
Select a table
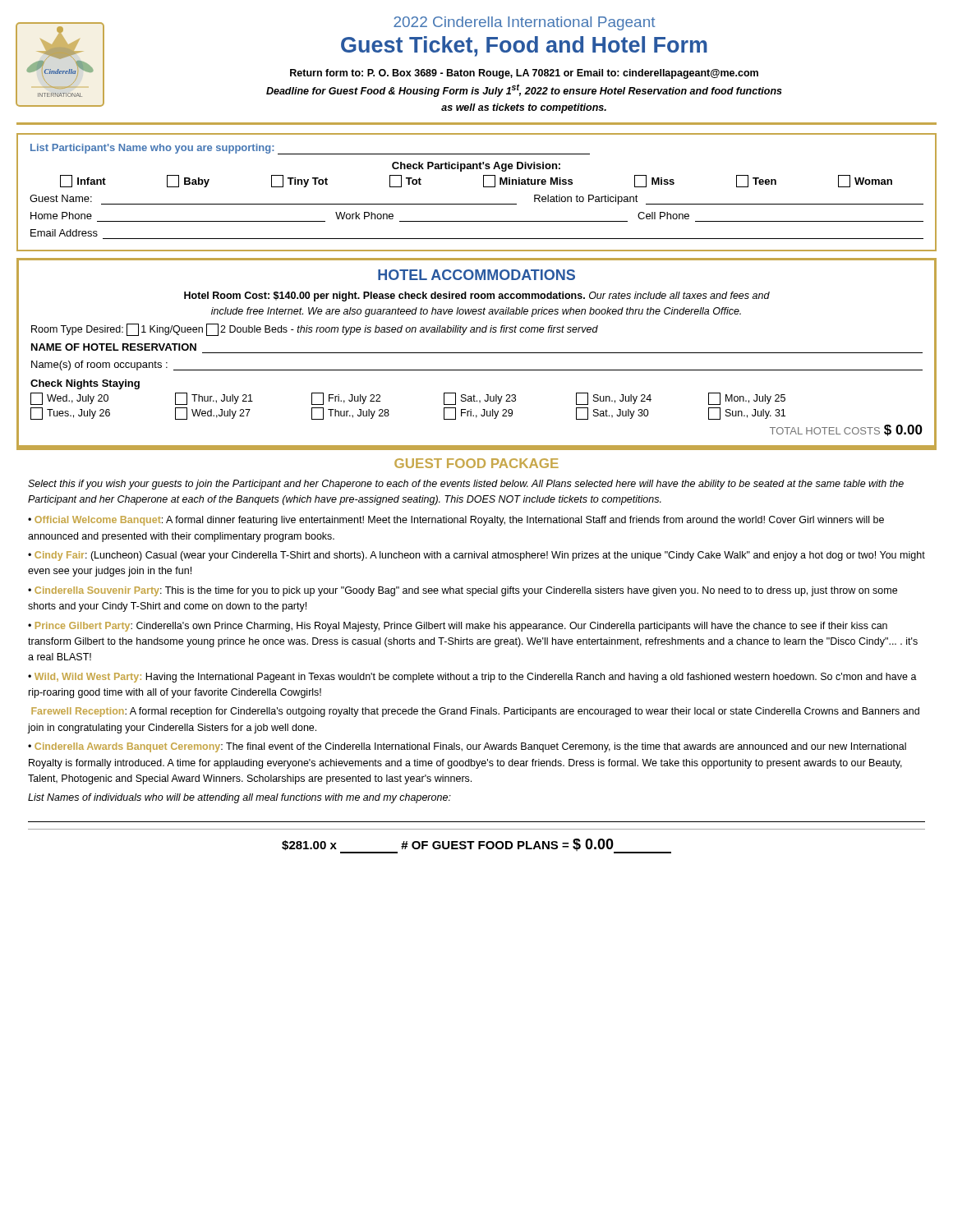tap(476, 192)
